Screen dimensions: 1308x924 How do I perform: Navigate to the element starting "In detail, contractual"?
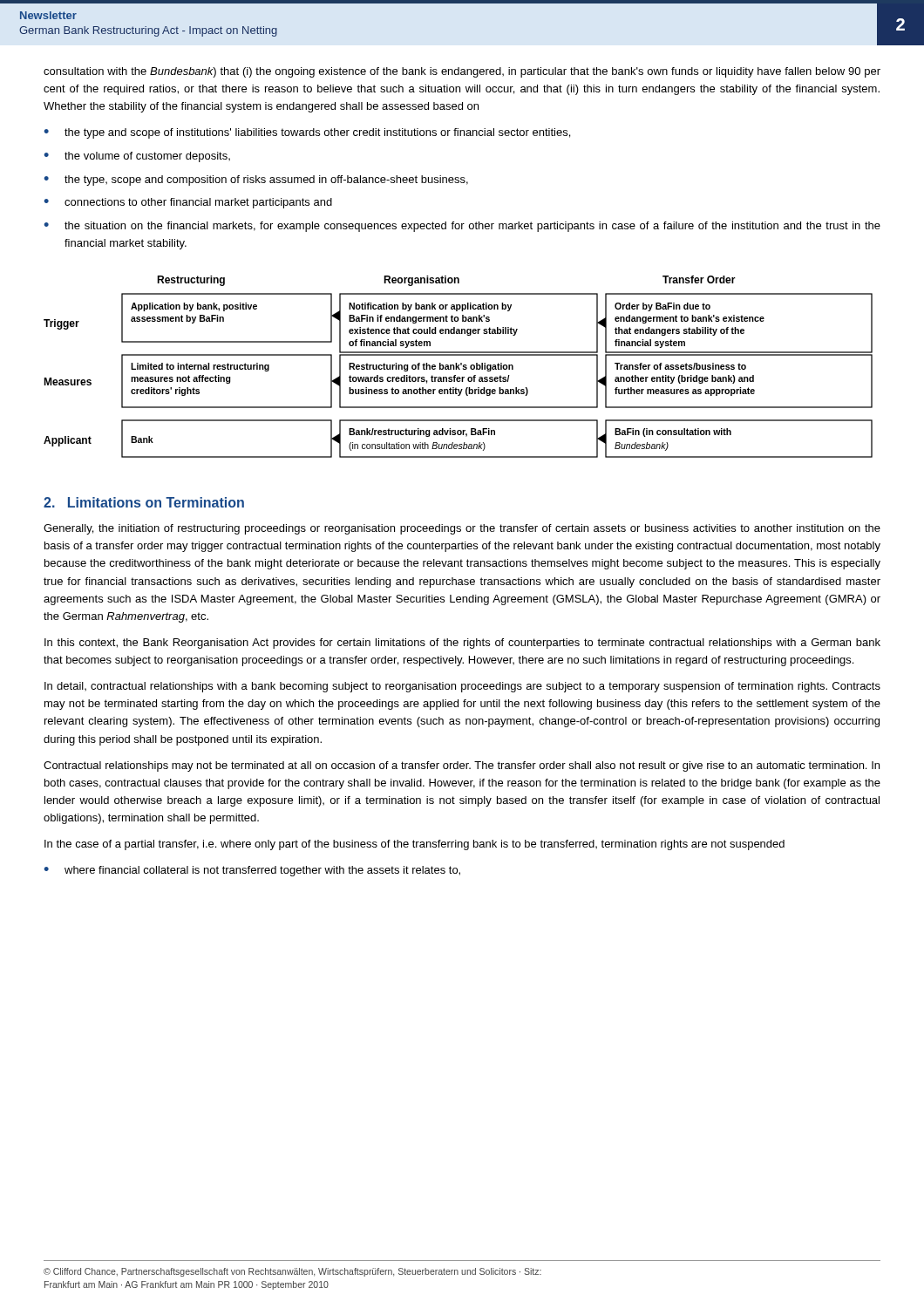pyautogui.click(x=462, y=712)
